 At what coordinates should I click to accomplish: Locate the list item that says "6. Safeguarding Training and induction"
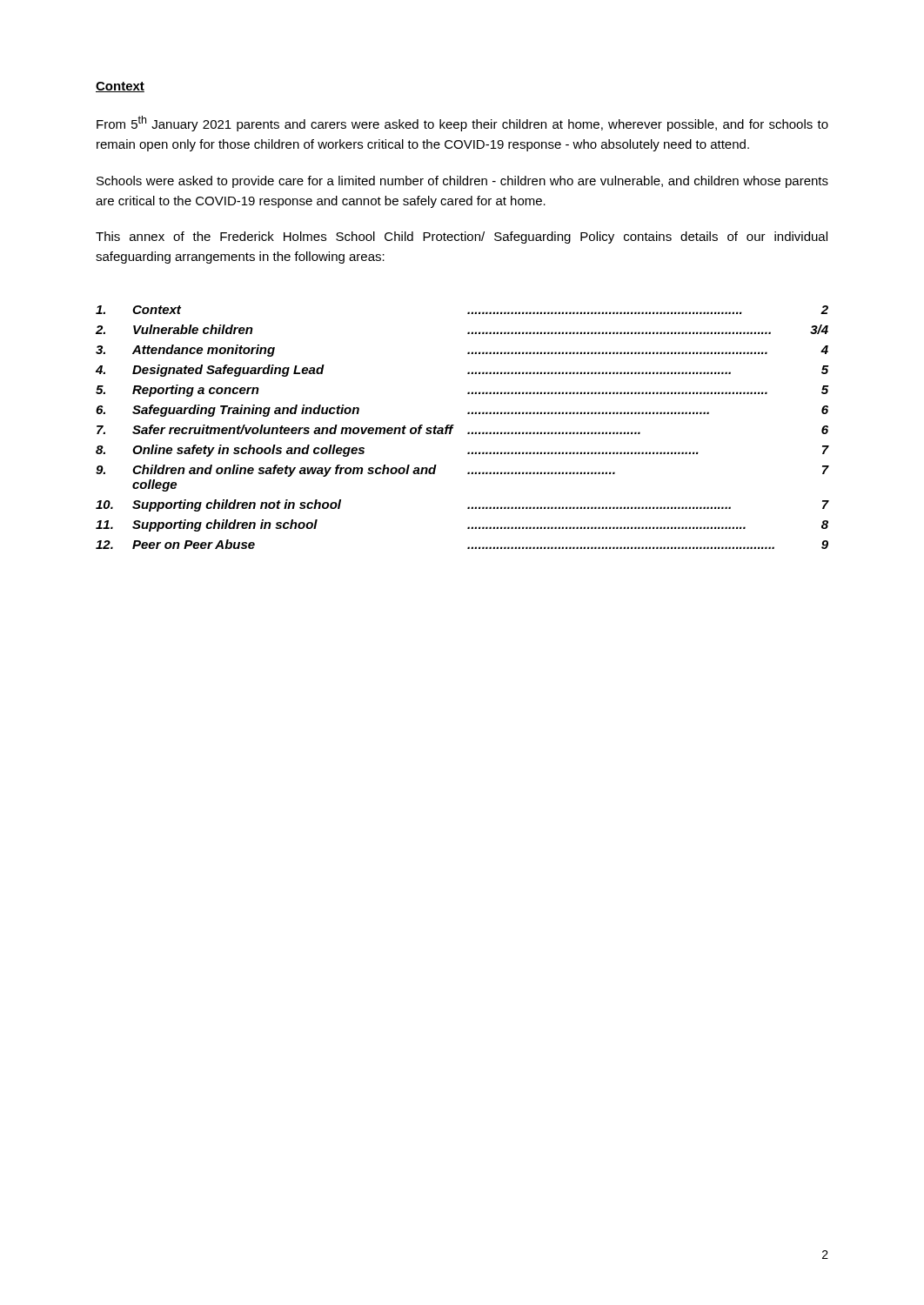[462, 409]
